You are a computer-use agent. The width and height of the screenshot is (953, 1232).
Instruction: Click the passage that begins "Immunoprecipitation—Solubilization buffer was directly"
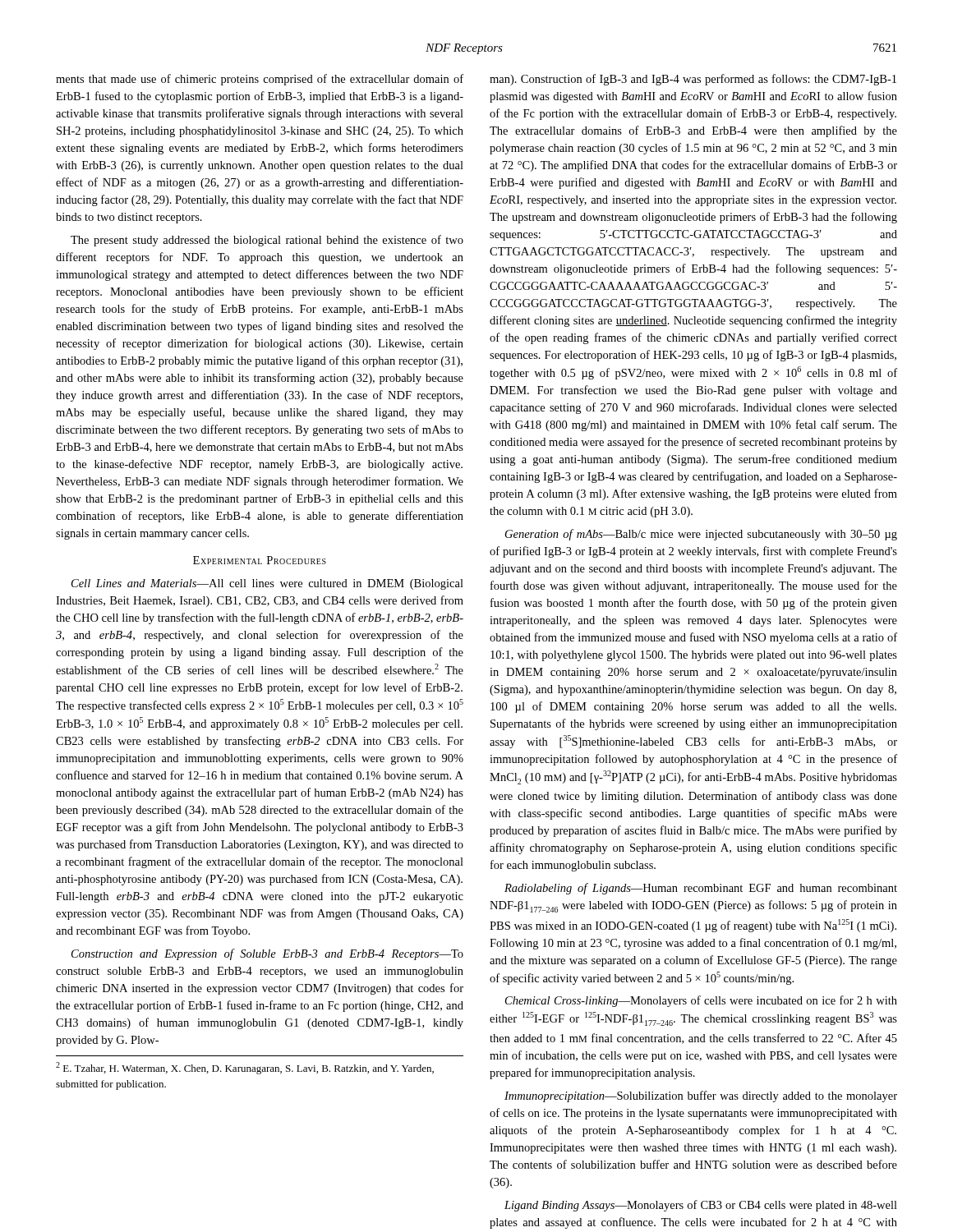tap(693, 1139)
